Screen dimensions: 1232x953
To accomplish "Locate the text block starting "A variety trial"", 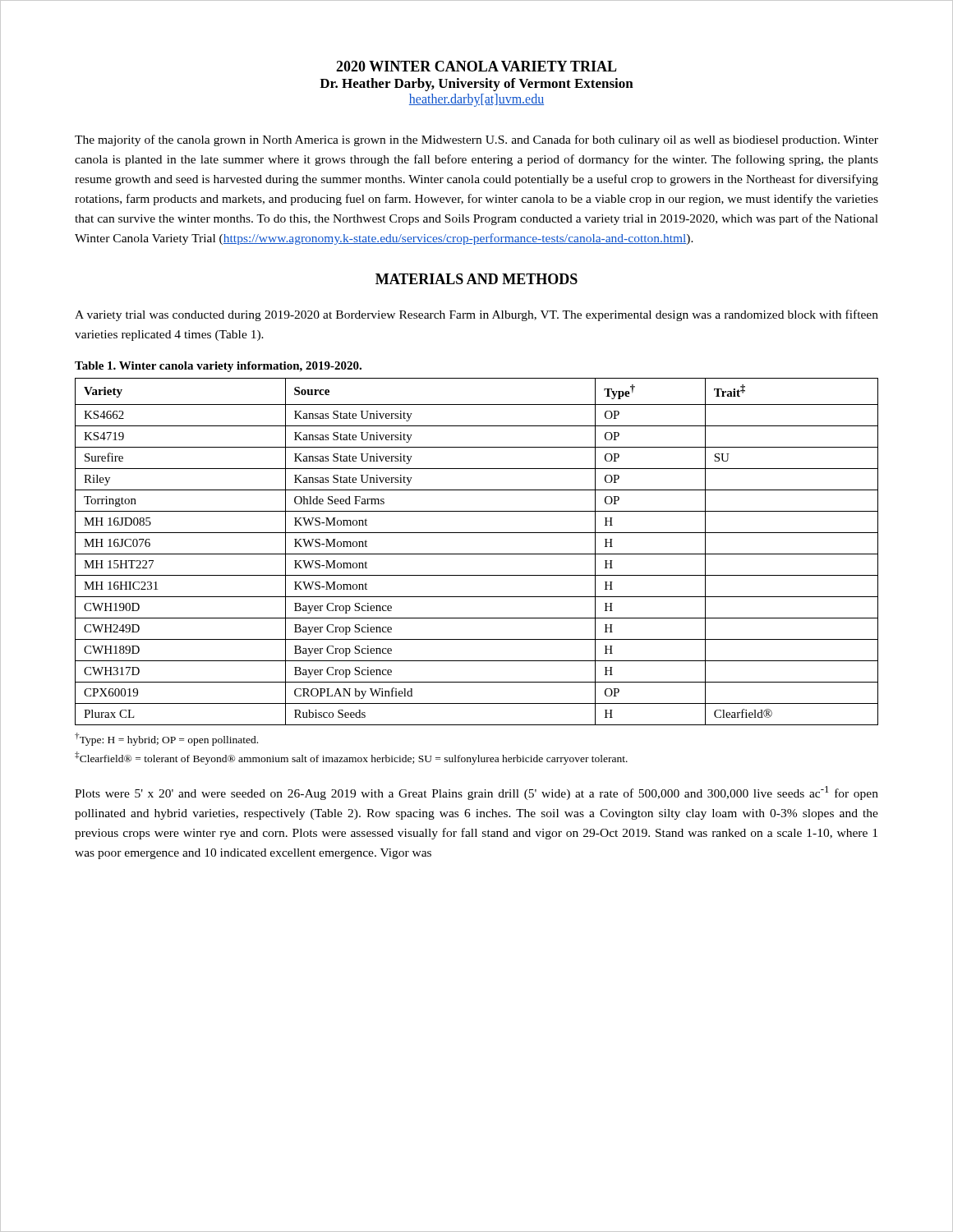I will tap(476, 324).
